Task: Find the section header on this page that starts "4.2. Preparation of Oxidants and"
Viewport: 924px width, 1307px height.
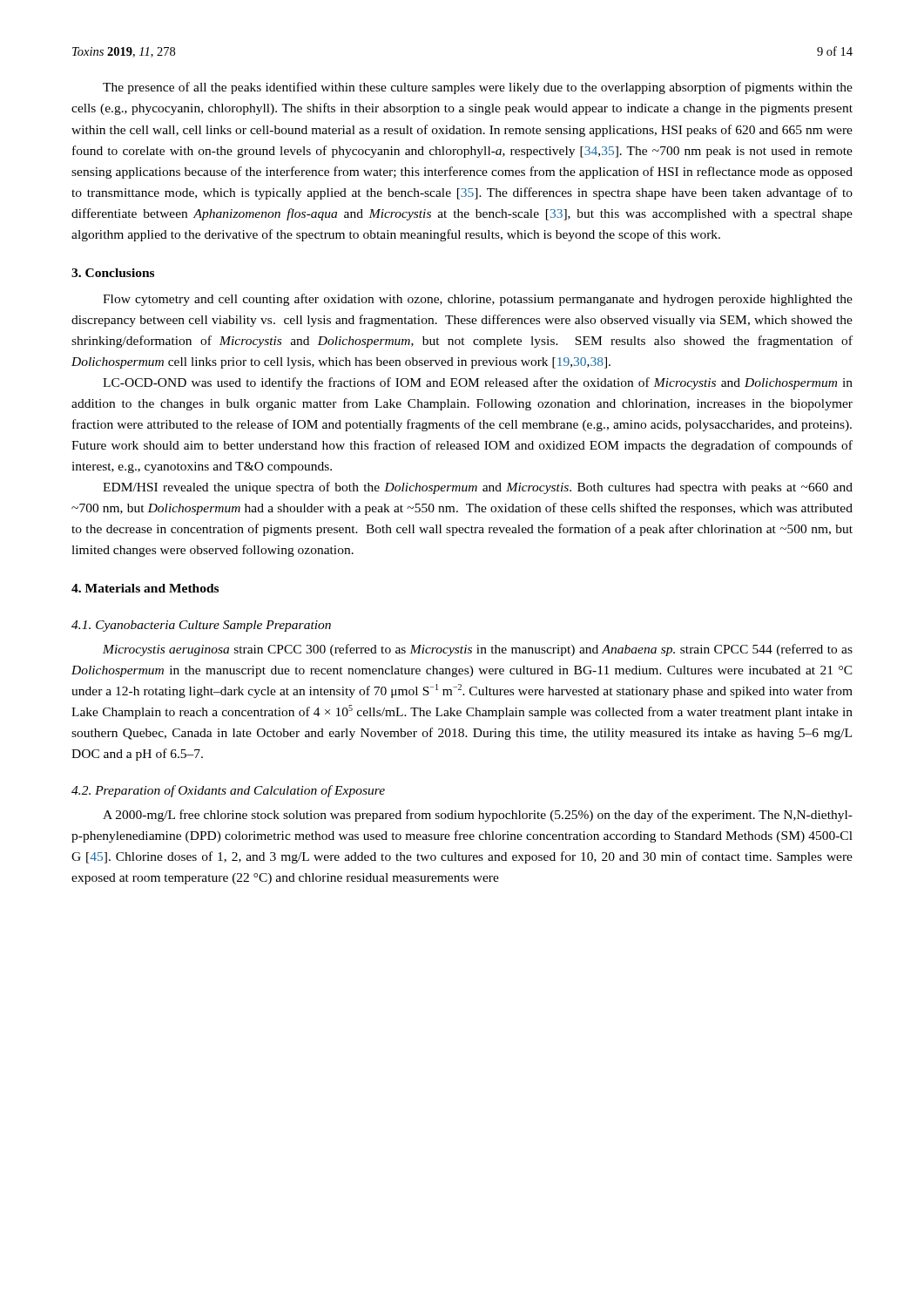Action: (x=228, y=790)
